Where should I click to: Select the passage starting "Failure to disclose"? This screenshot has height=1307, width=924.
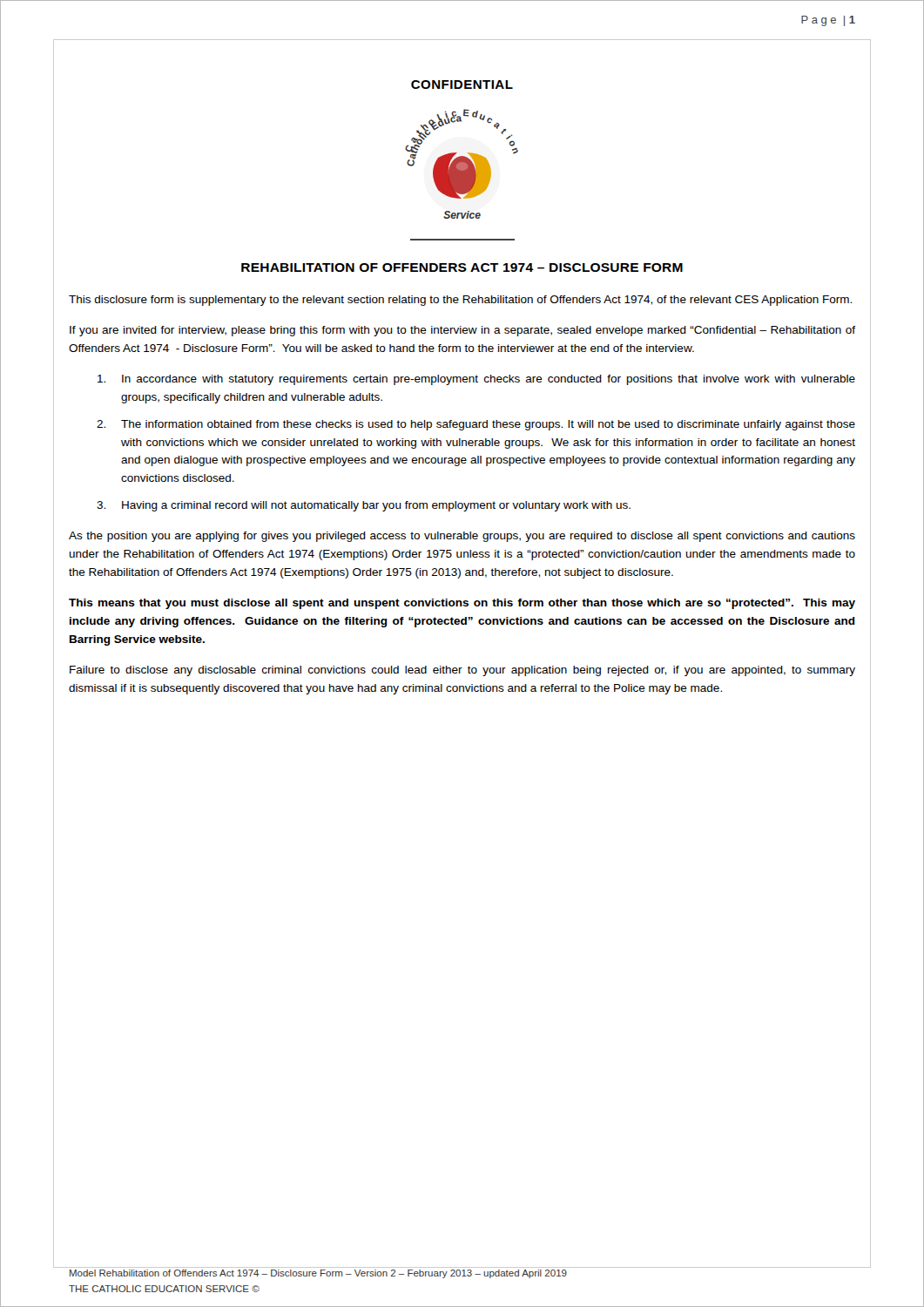coord(462,679)
